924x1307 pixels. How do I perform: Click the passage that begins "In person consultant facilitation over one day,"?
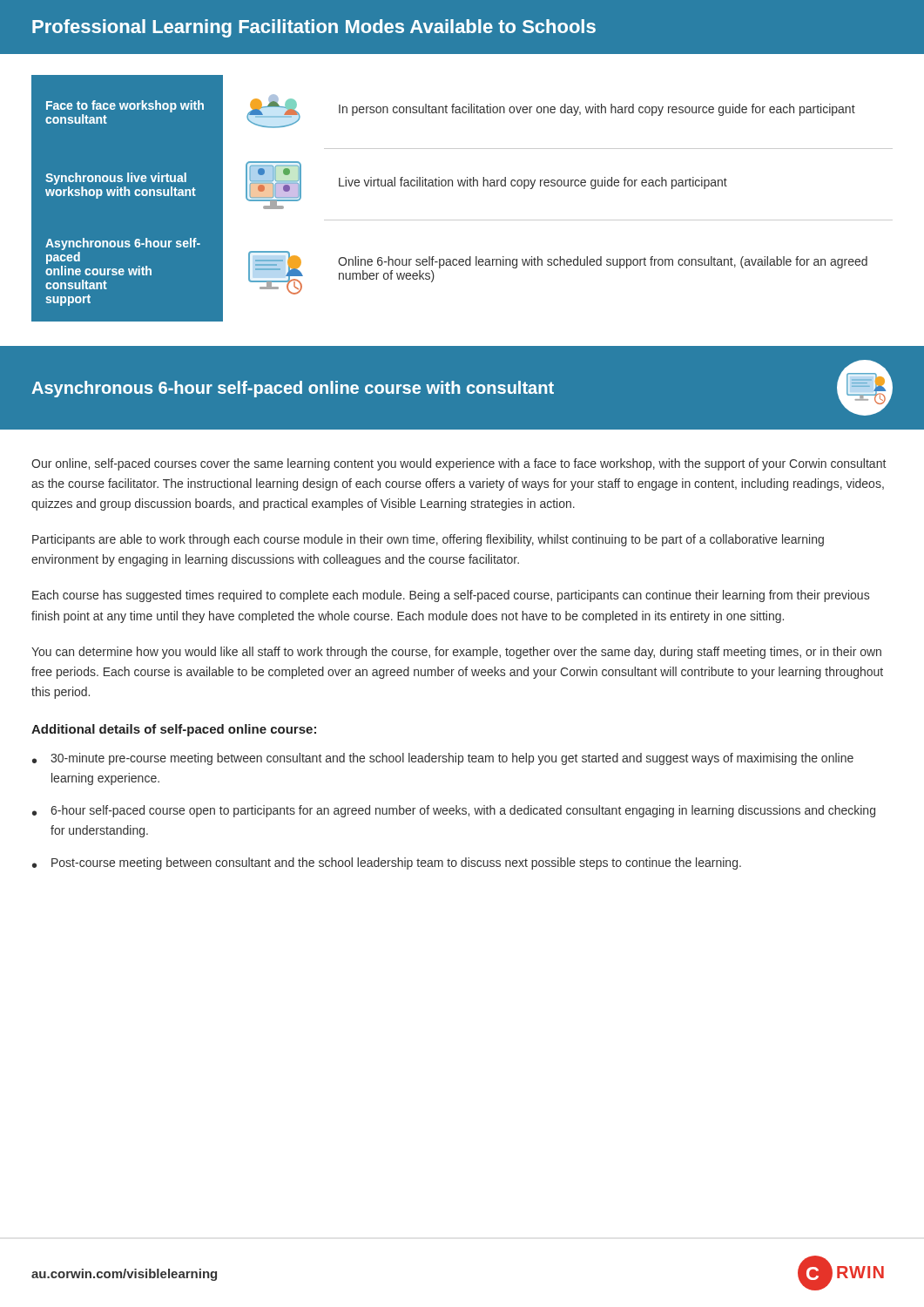596,109
